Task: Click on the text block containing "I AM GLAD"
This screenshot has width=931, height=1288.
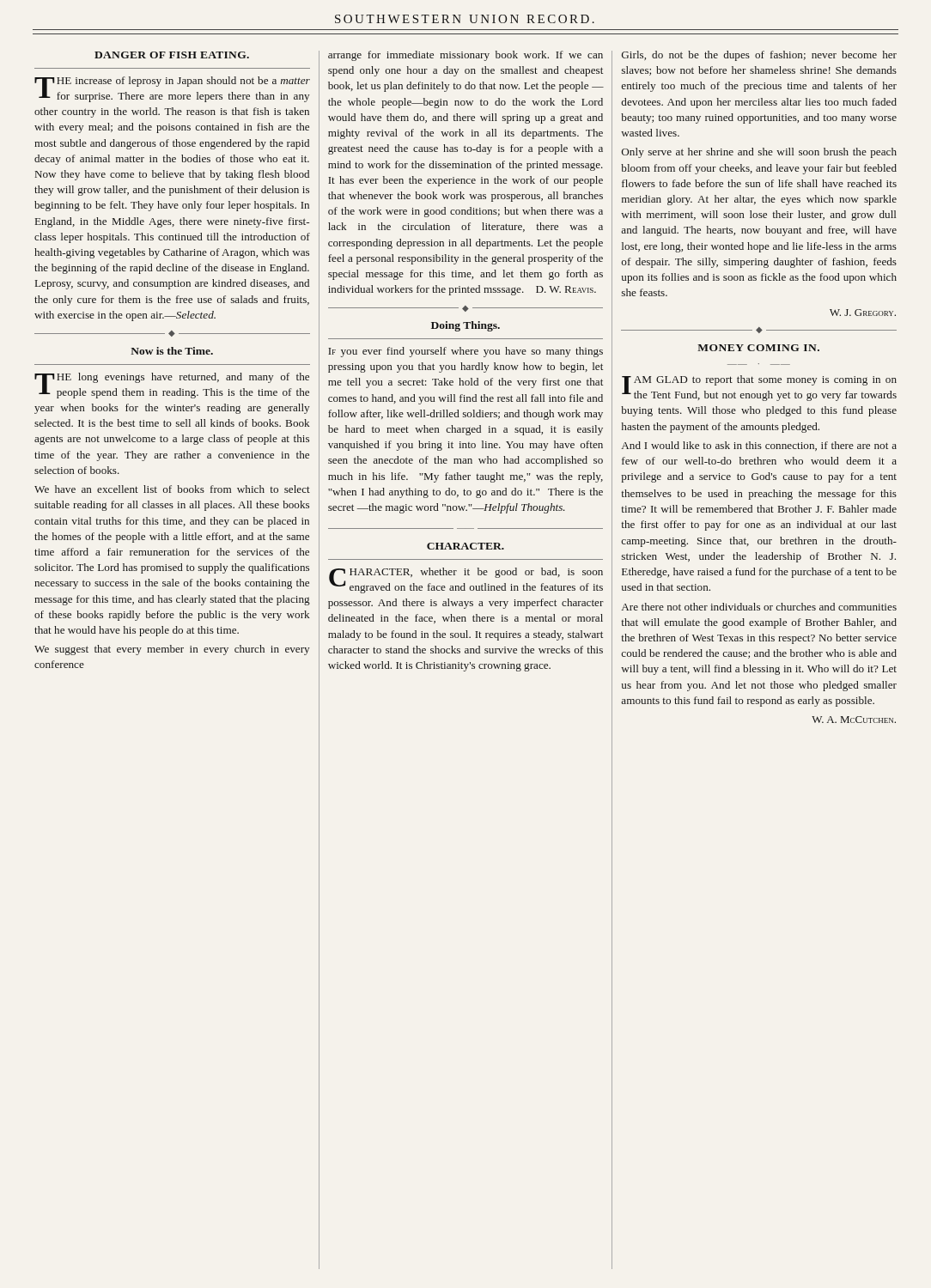Action: pyautogui.click(x=759, y=550)
